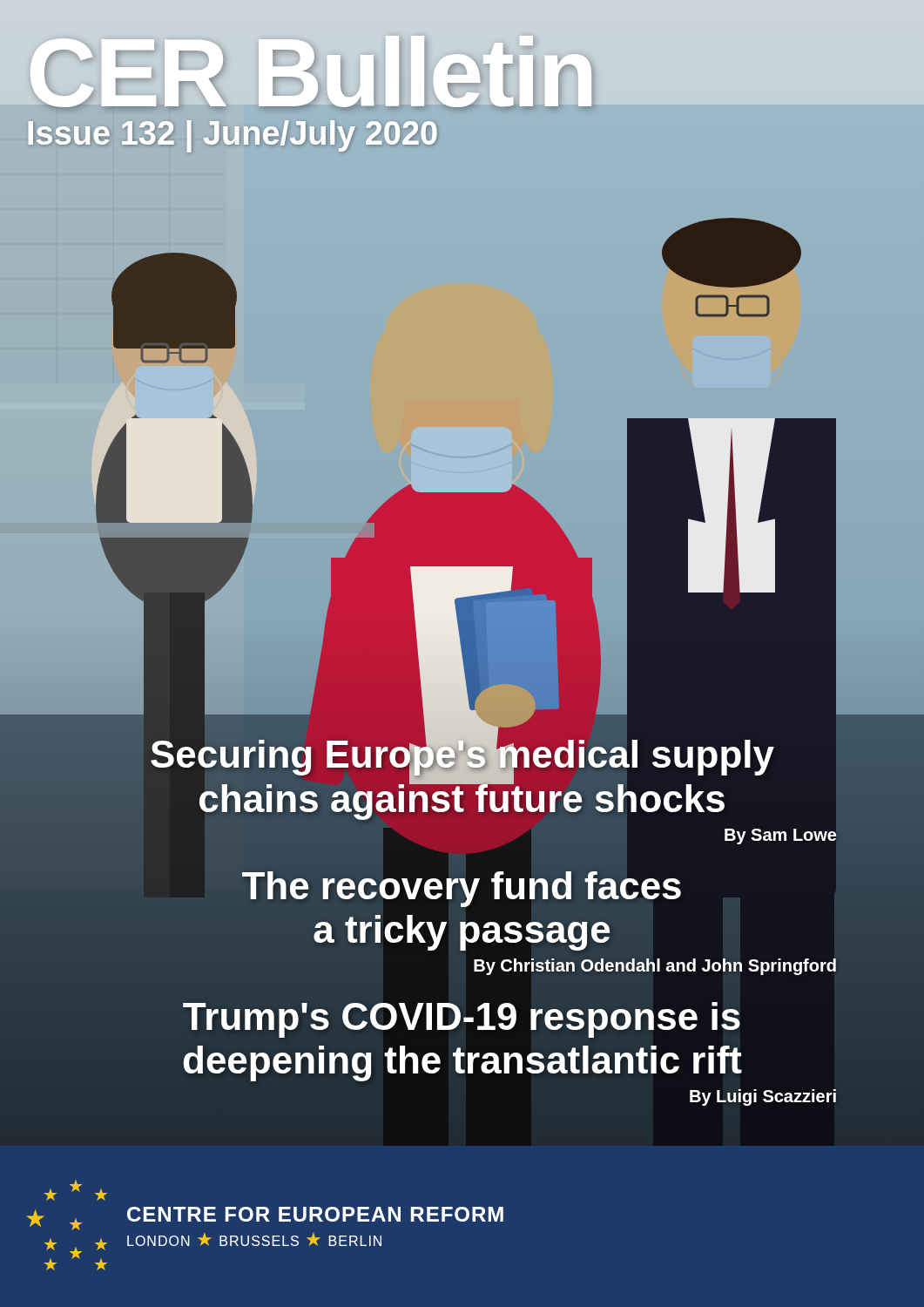Point to the section header beginning "Securing Europe's medical supplychains"
Image resolution: width=924 pixels, height=1307 pixels.
462,777
